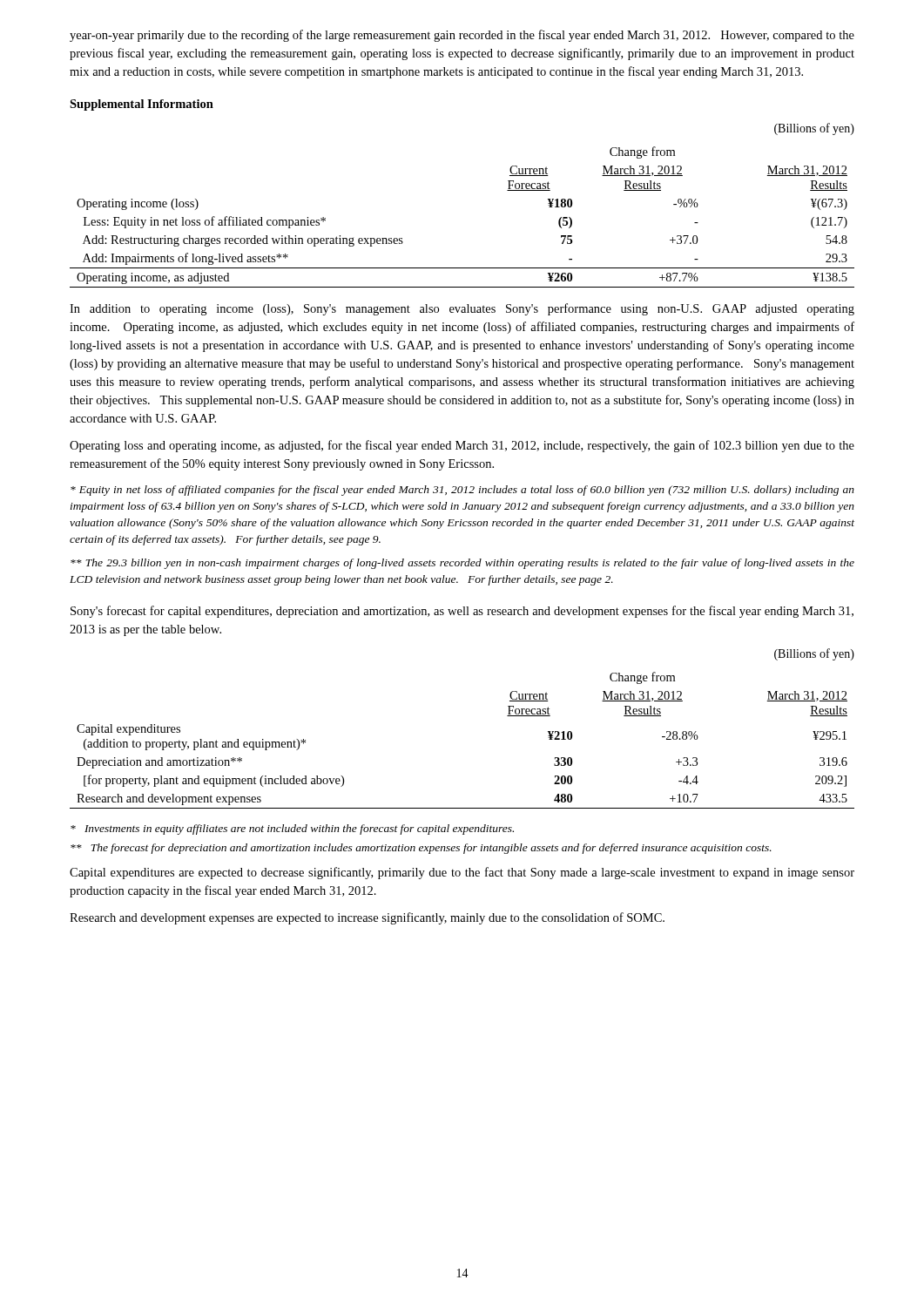Select the element starting "The 29.3 billion"
Viewport: 924px width, 1307px height.
point(462,571)
